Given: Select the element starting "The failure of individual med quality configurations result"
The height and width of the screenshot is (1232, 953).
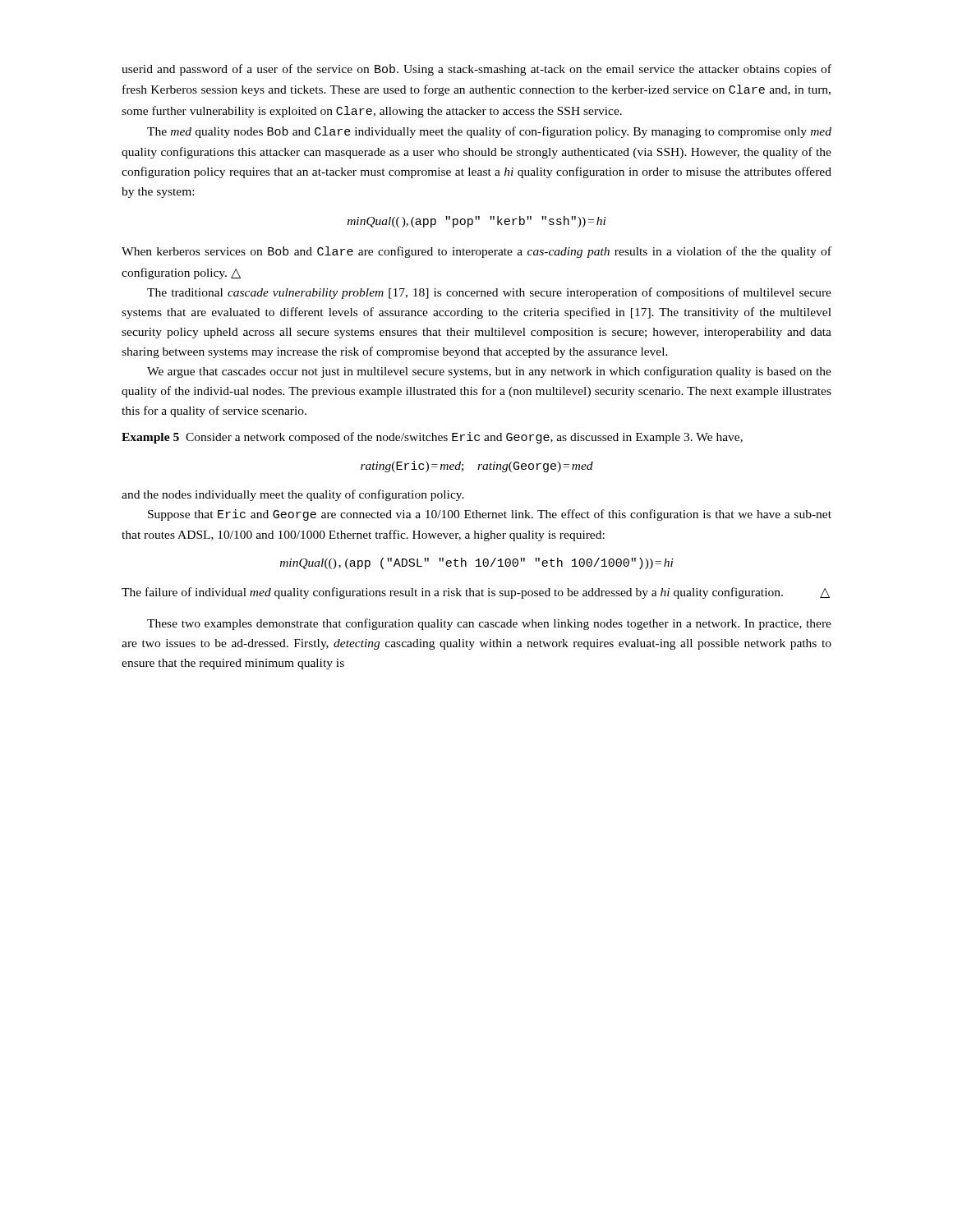Looking at the screenshot, I should [x=476, y=592].
